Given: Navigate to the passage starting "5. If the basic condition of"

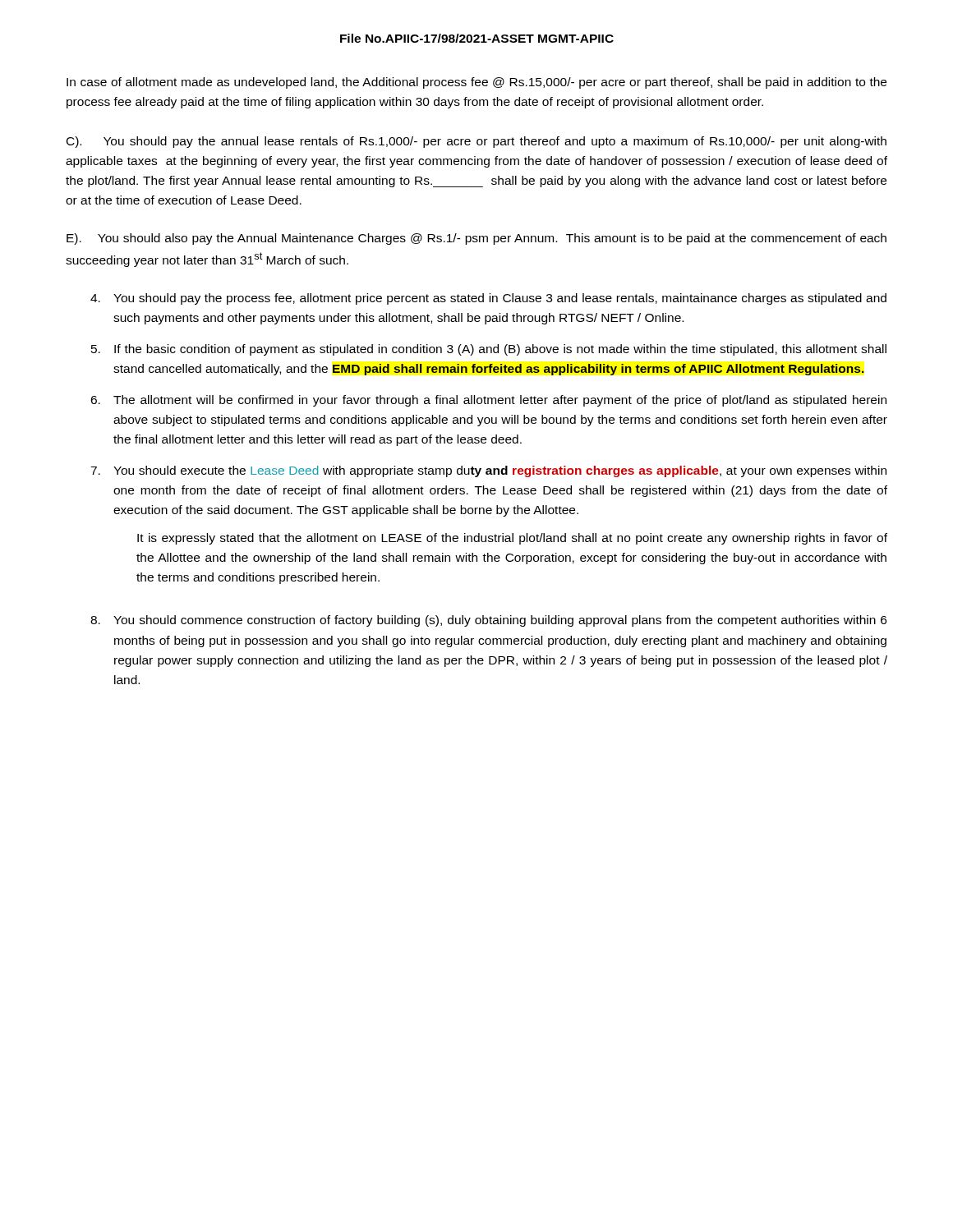Looking at the screenshot, I should pos(489,359).
